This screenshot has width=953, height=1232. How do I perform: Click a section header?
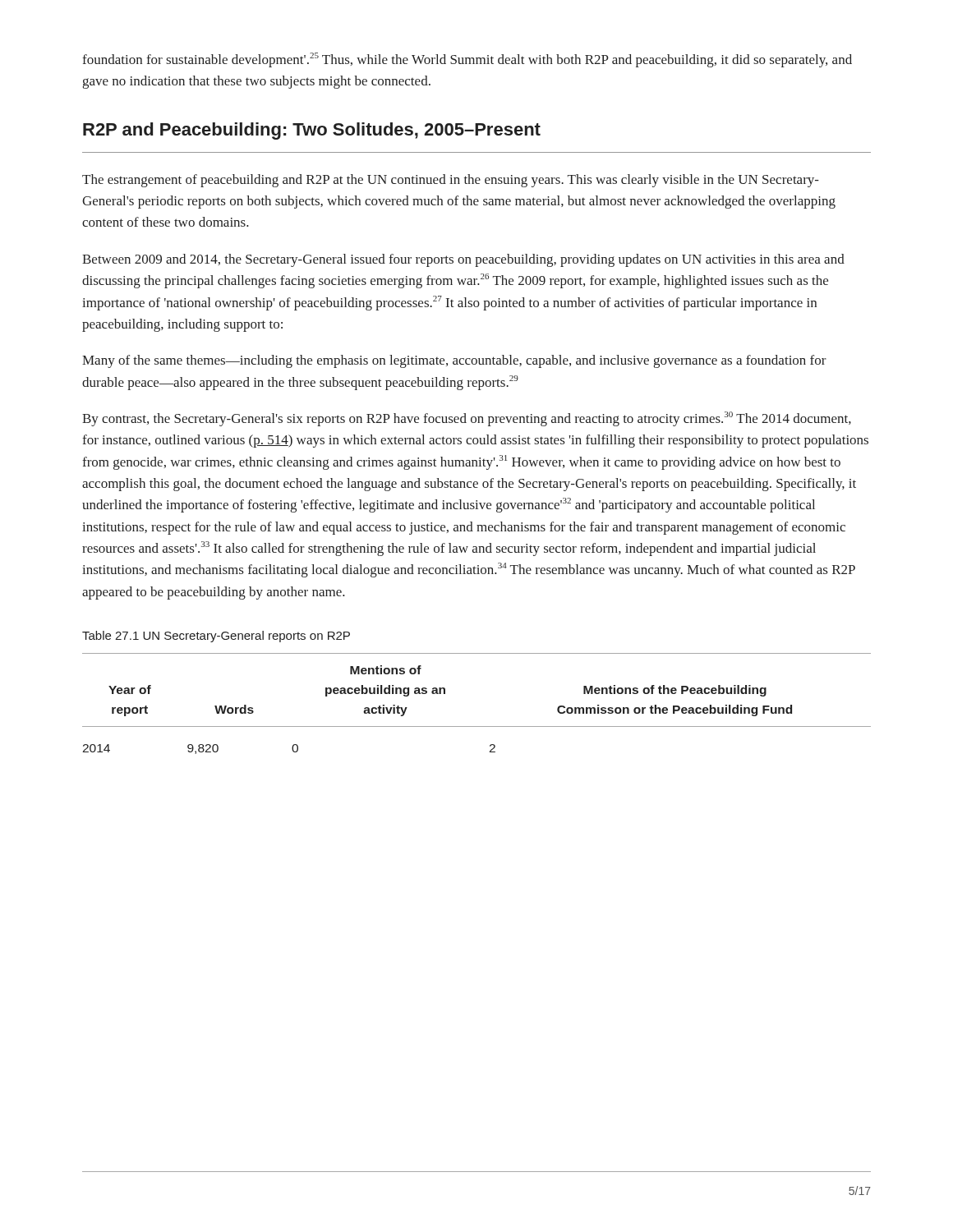pyautogui.click(x=311, y=129)
